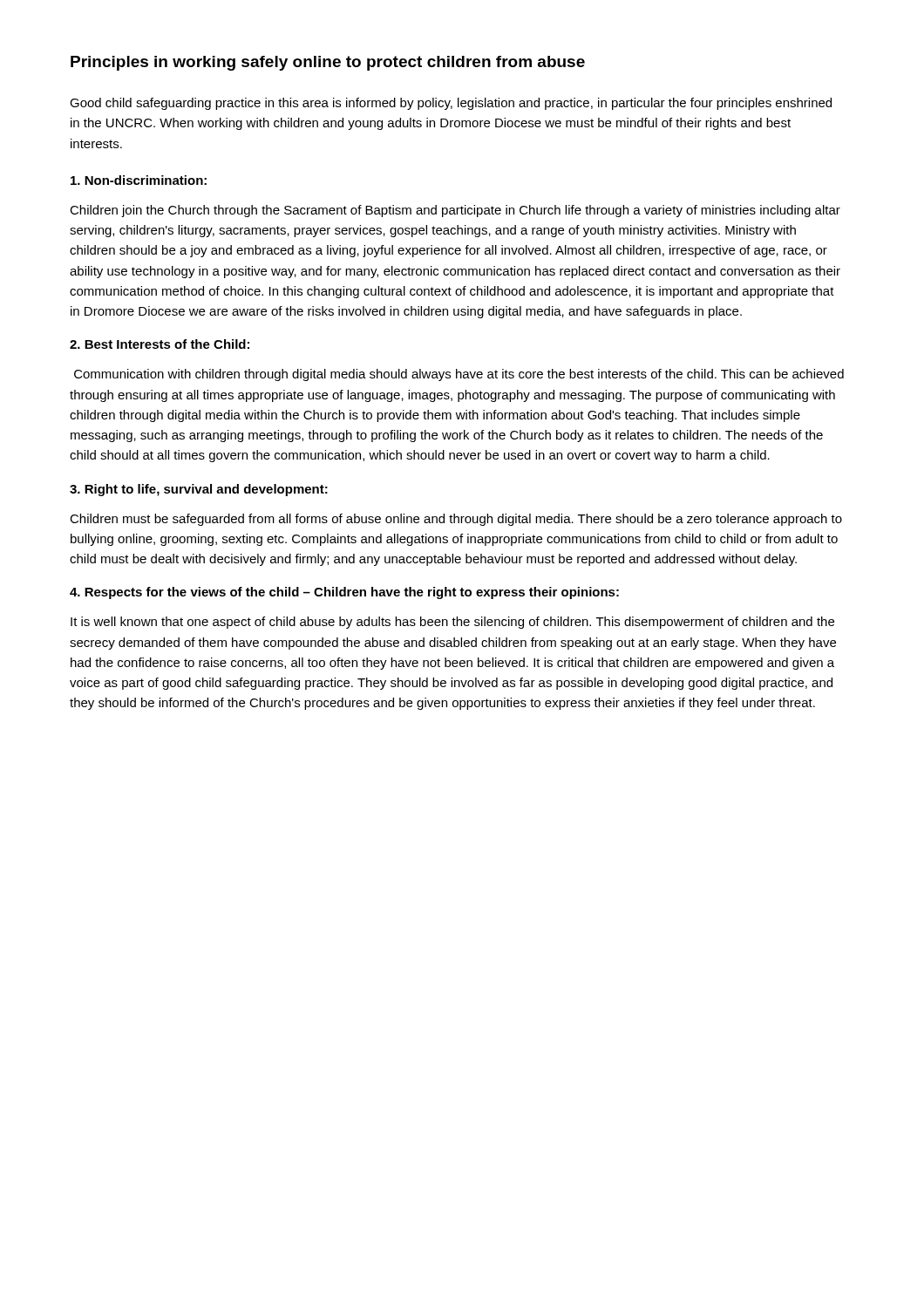
Task: Click on the text block starting "Communication with children through digital media should always"
Action: (457, 414)
